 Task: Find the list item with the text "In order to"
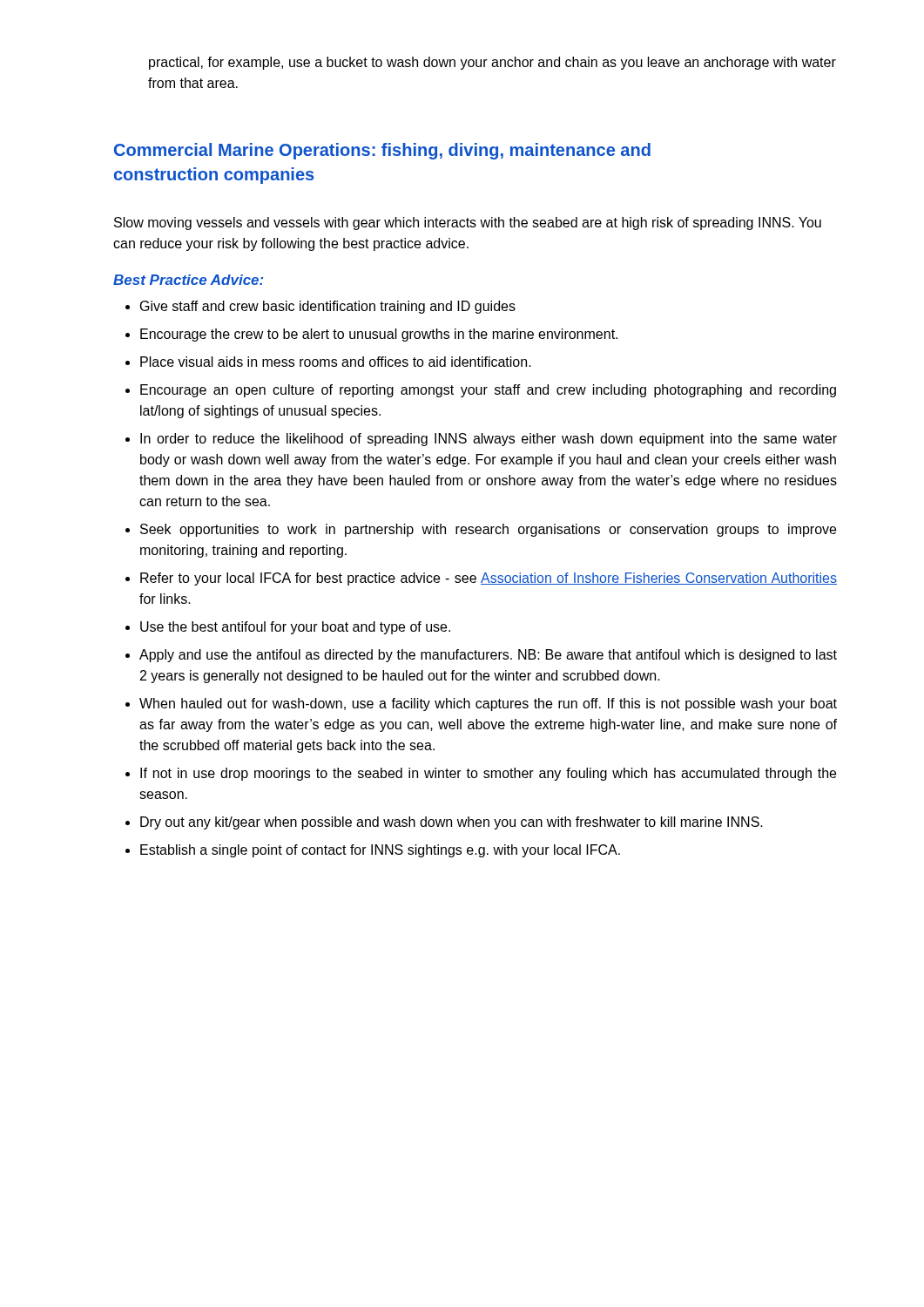pos(488,470)
